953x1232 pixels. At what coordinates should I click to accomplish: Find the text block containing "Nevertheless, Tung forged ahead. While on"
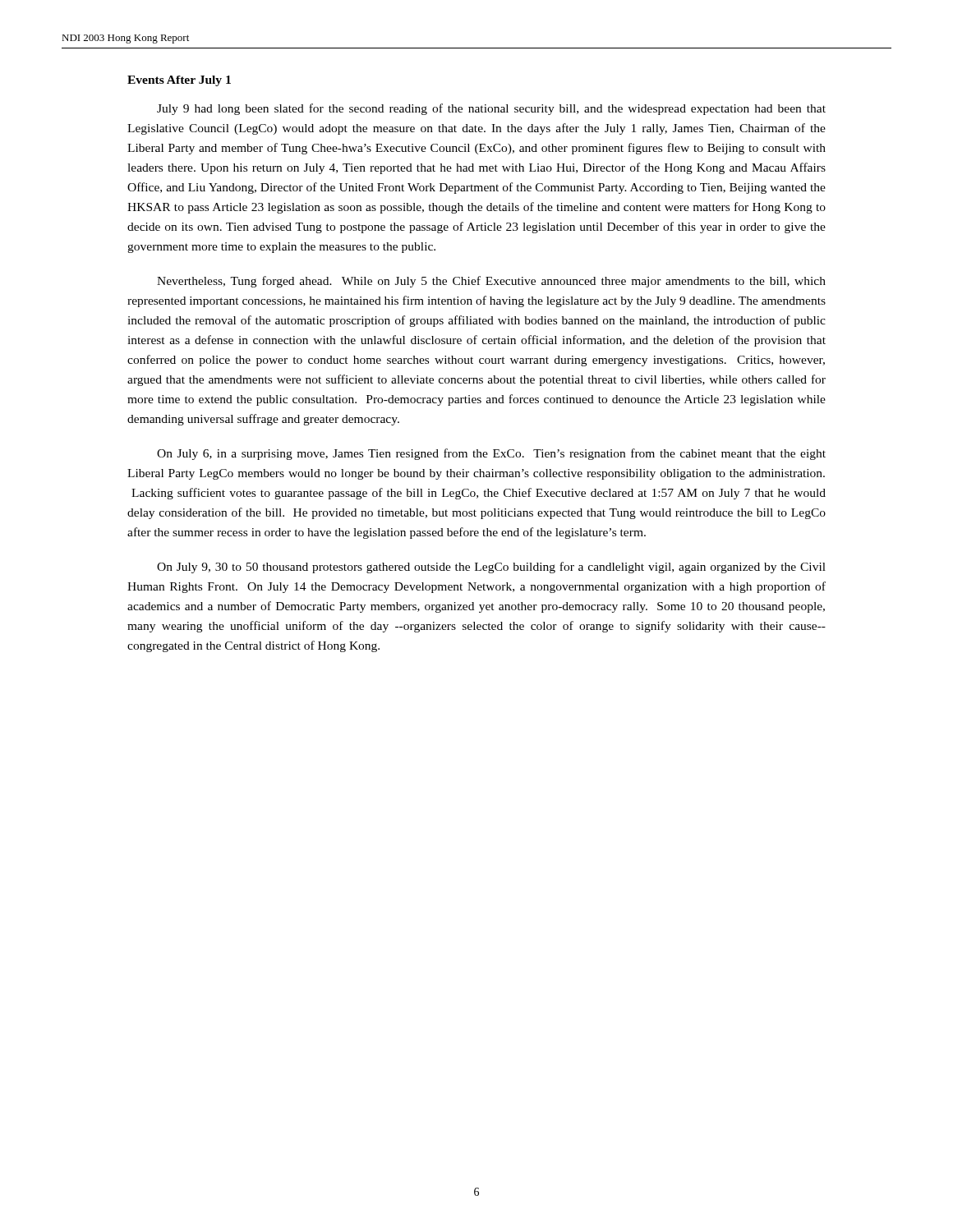tap(476, 350)
